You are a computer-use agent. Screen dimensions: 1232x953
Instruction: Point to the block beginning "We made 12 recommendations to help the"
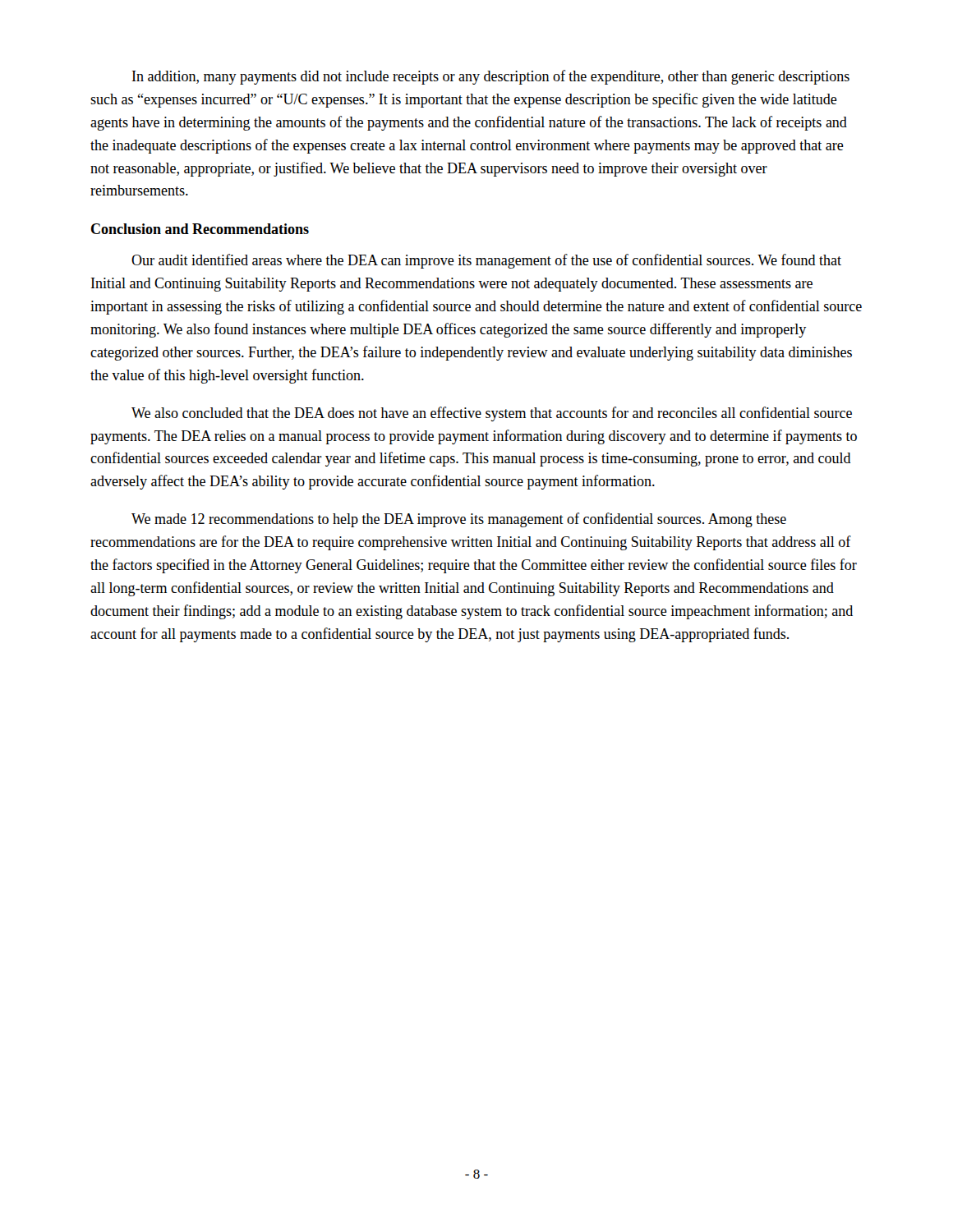(x=476, y=577)
